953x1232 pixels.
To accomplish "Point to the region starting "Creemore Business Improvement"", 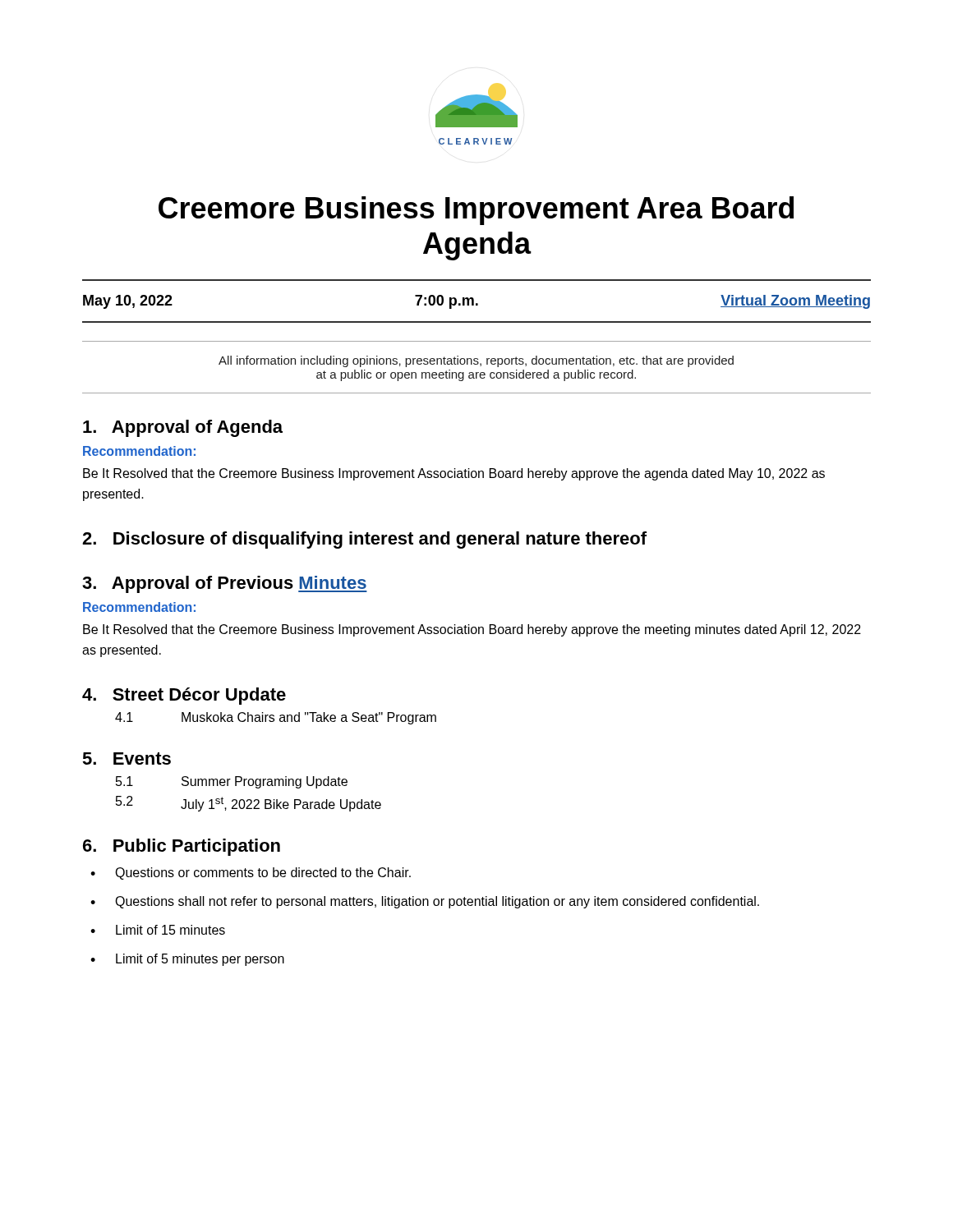I will (x=476, y=226).
